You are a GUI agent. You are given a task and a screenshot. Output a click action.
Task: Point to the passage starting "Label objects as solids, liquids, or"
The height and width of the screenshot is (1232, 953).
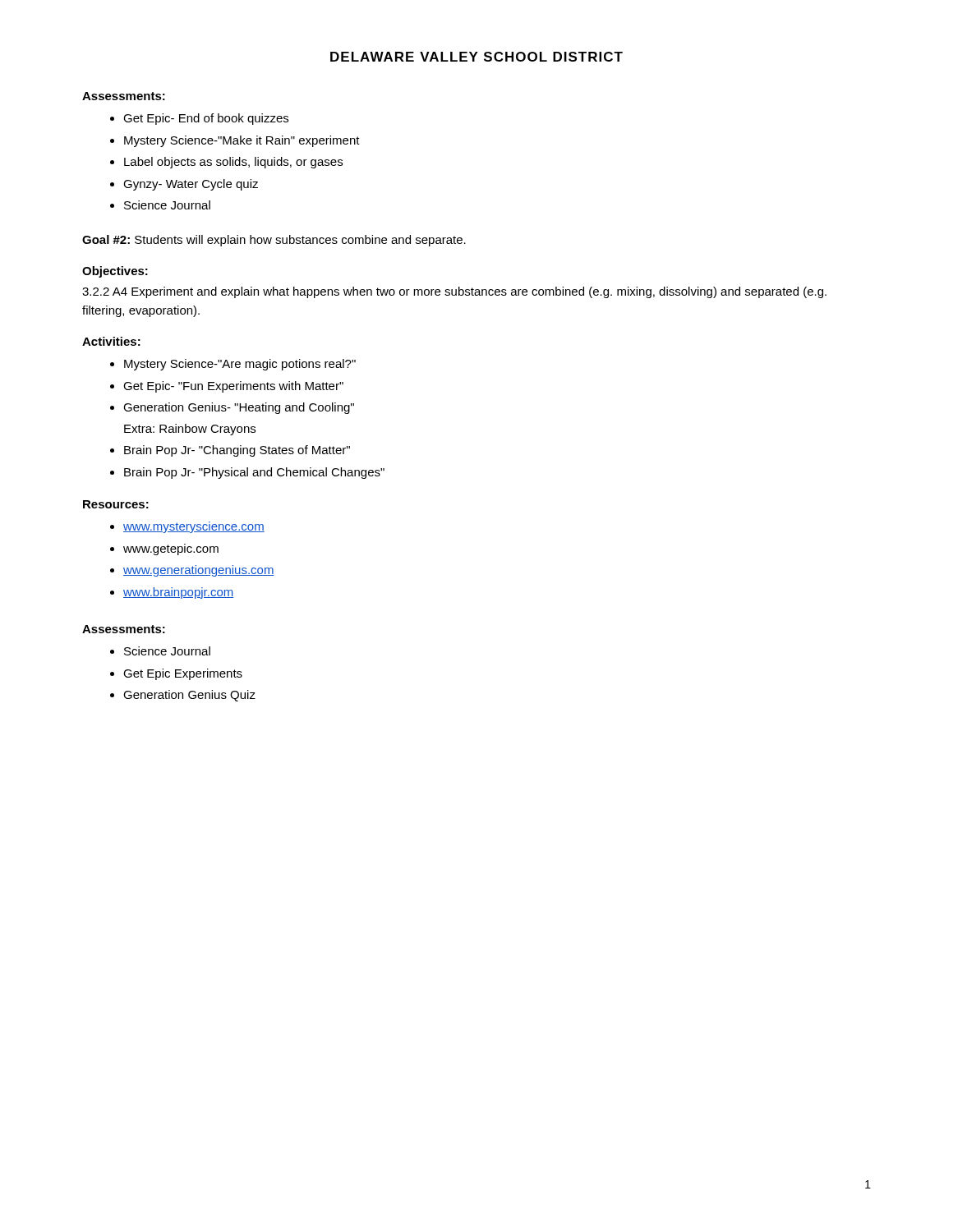pyautogui.click(x=233, y=161)
